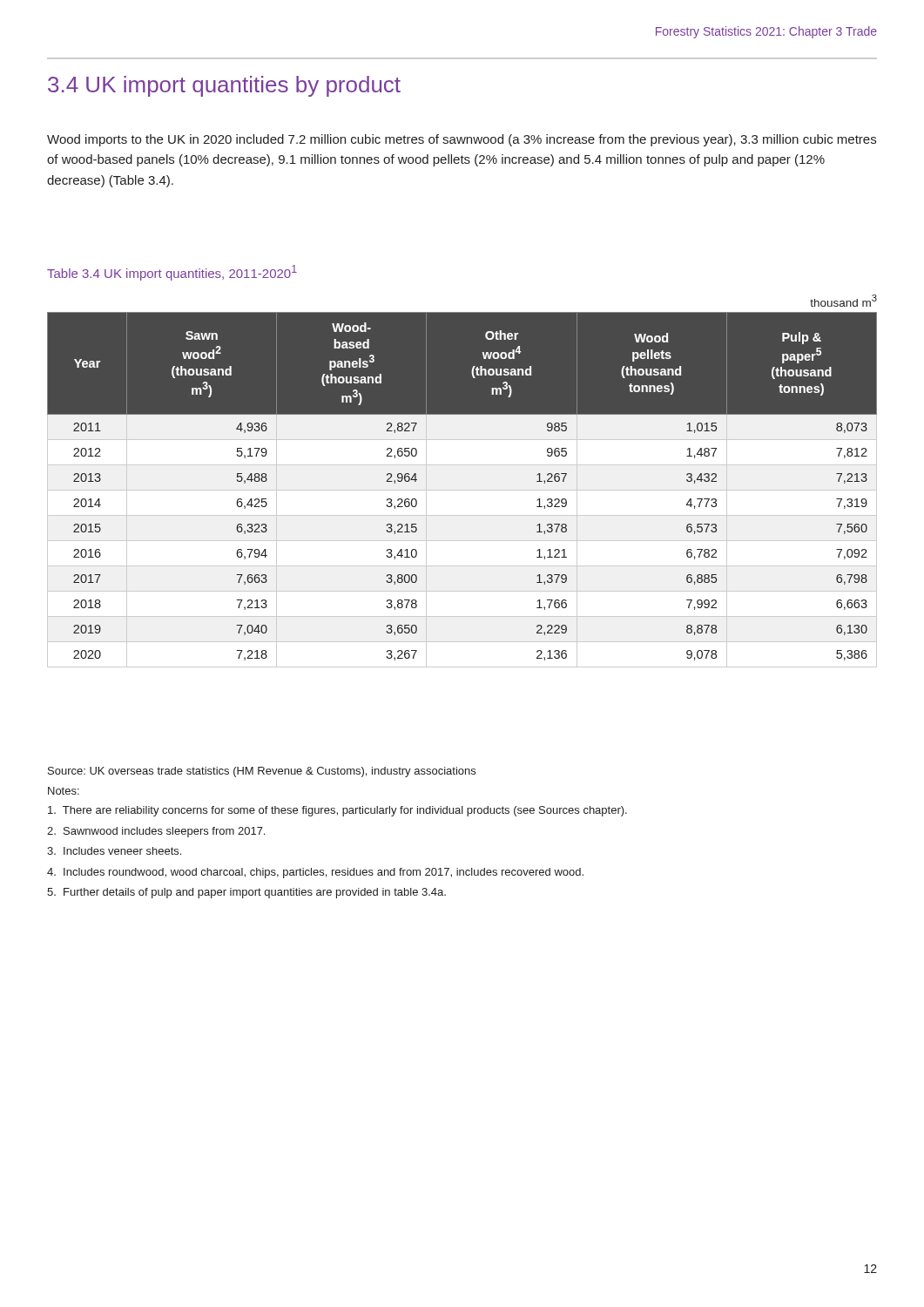Find the region starting "2. Sawnwood includes sleepers from 2017."

point(157,830)
